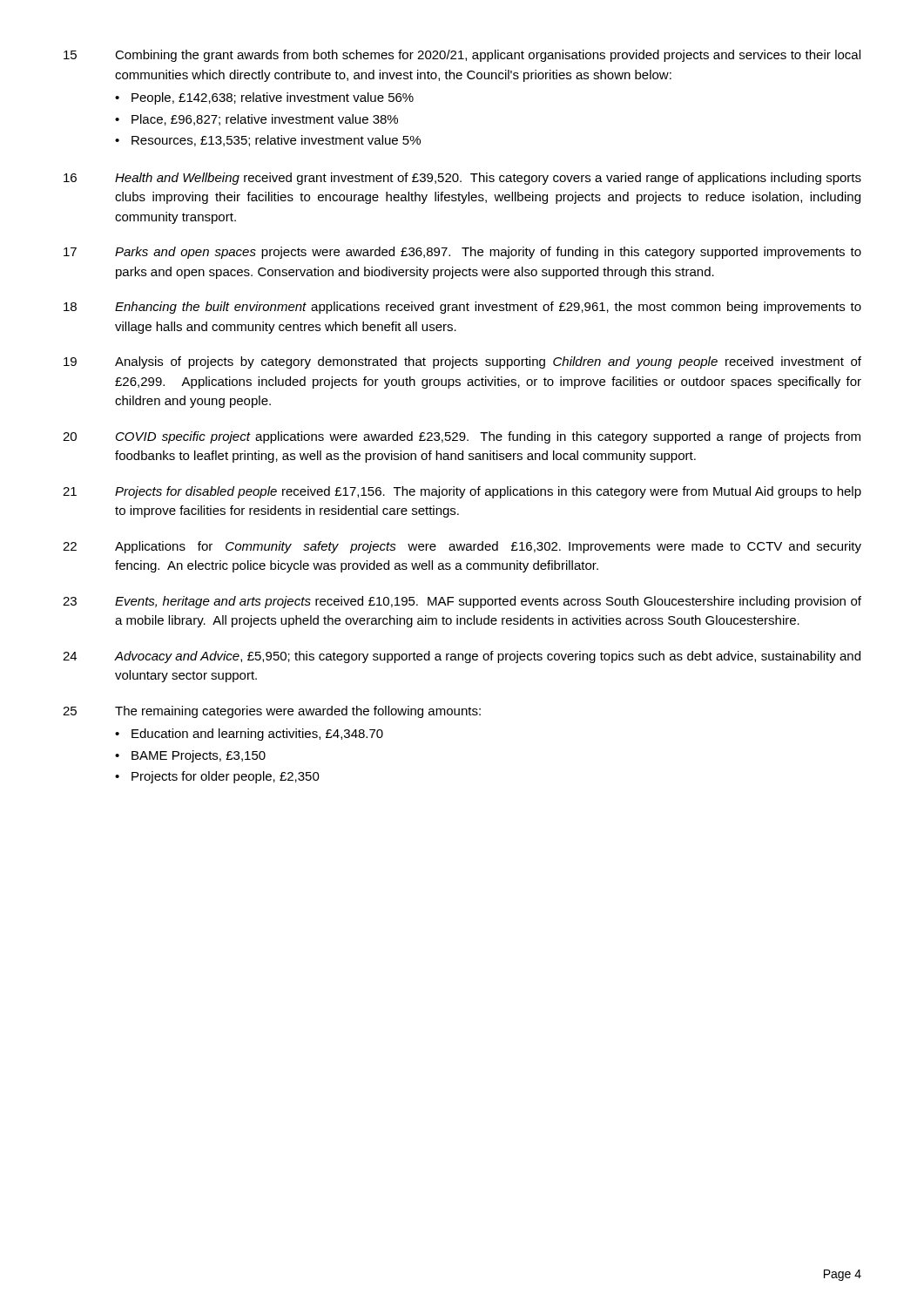Point to the region starting "21 Projects for disabled people received £17,156. The"
Viewport: 924px width, 1307px height.
(462, 501)
